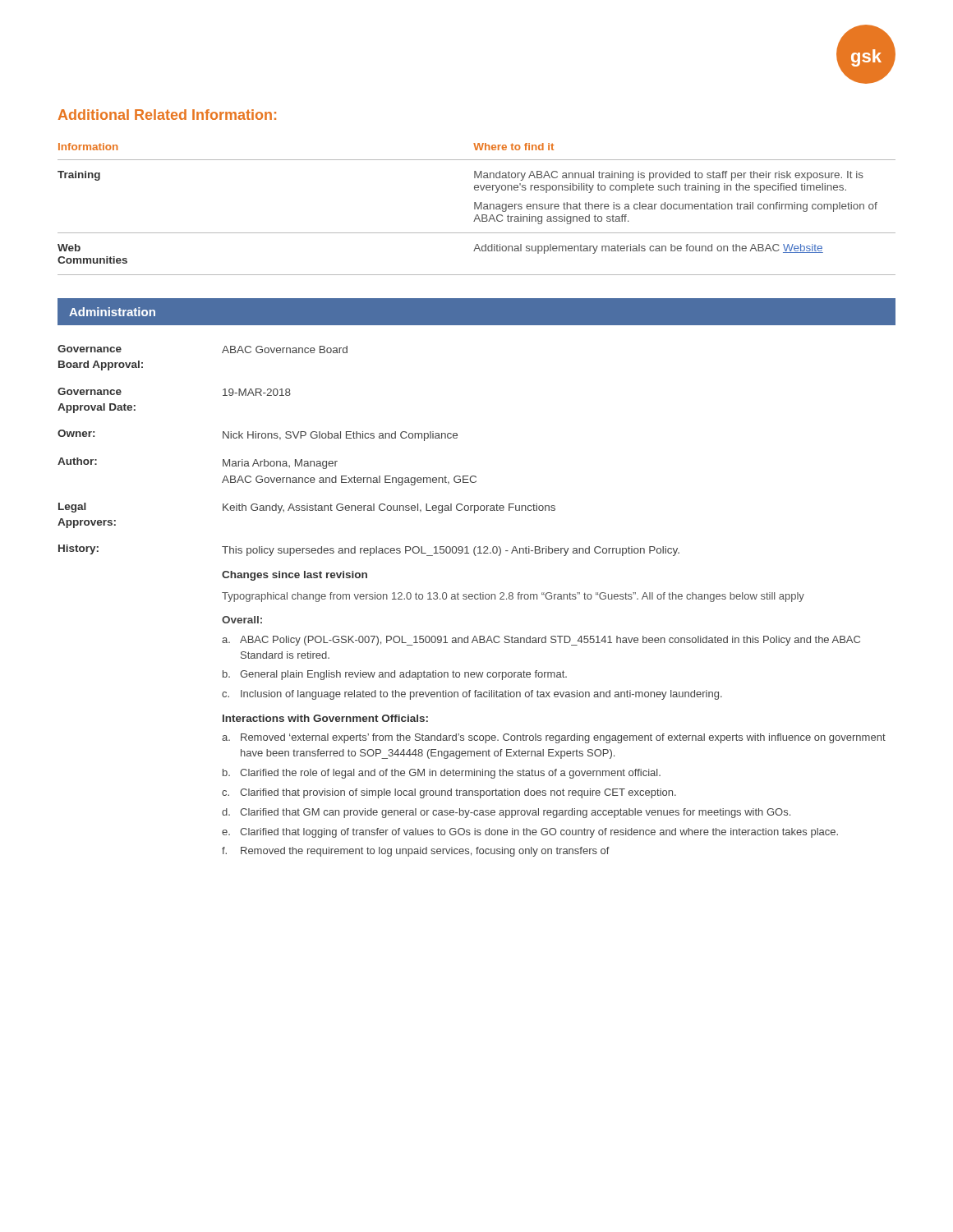Select the list item that reads "f. Removed the requirement to log unpaid services,"
Screen dimensions: 1232x953
(416, 852)
